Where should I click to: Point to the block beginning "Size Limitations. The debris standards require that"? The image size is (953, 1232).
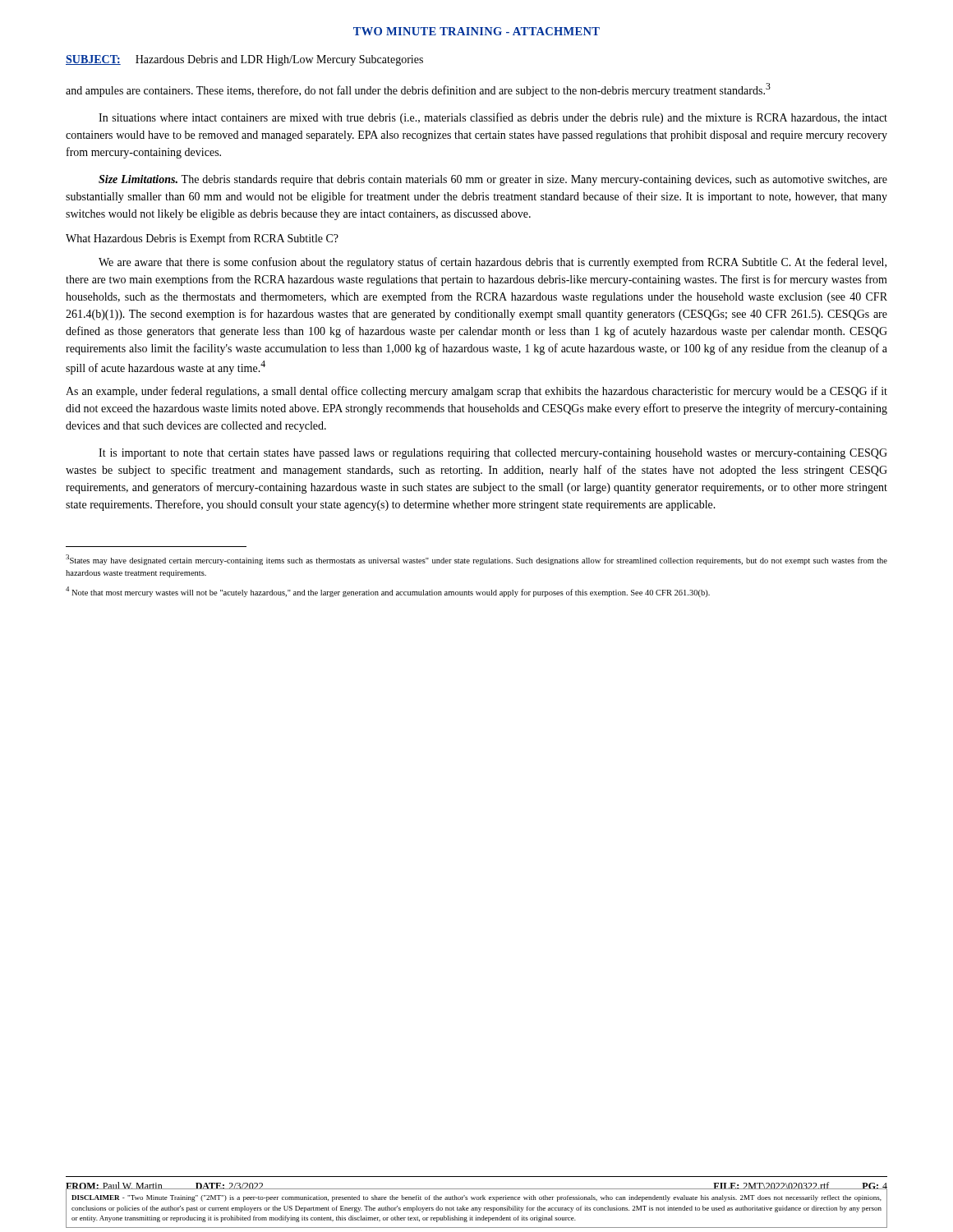(x=476, y=196)
